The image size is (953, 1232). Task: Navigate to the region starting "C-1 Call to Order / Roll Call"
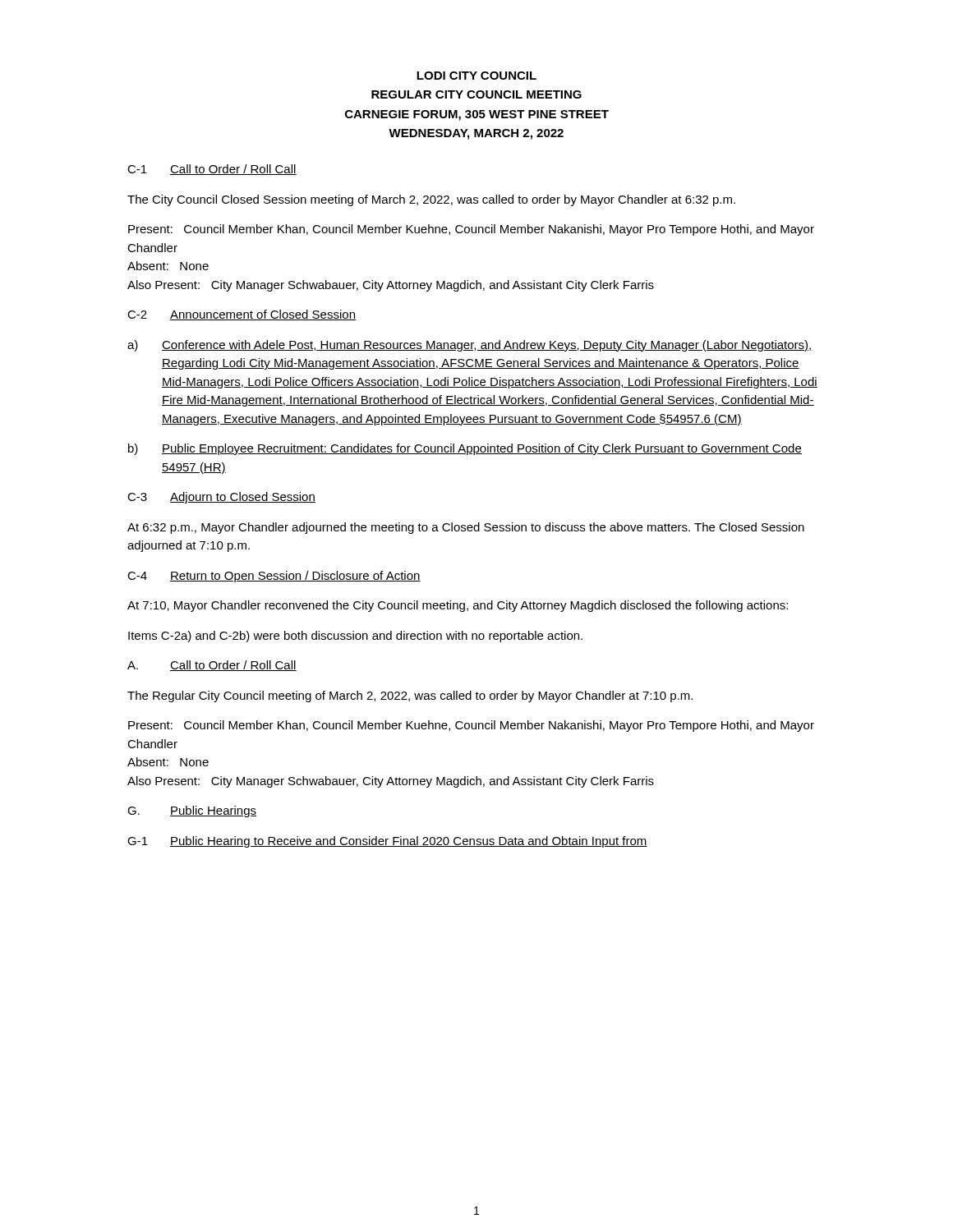[212, 169]
